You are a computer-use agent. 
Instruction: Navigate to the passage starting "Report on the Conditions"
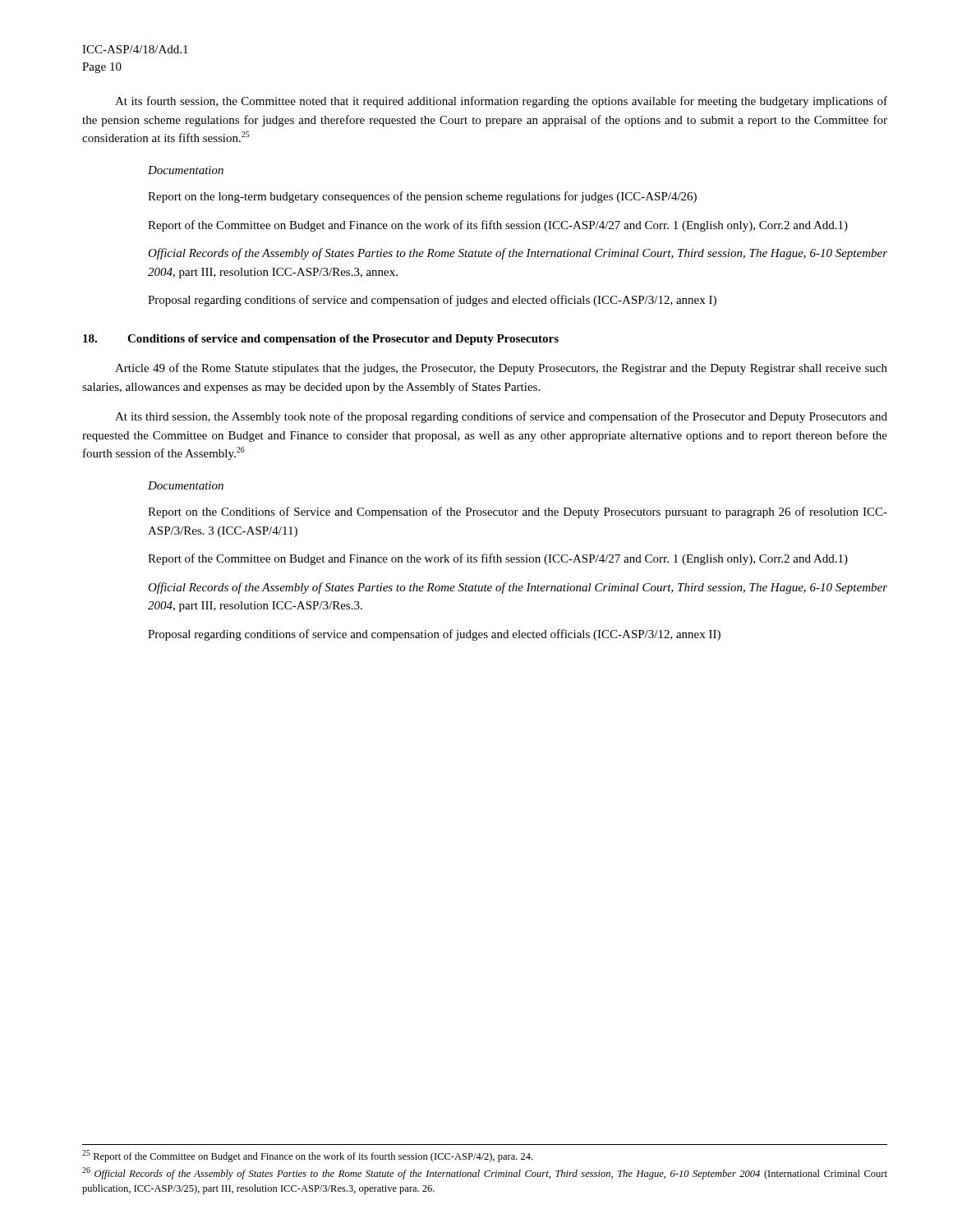coord(518,521)
